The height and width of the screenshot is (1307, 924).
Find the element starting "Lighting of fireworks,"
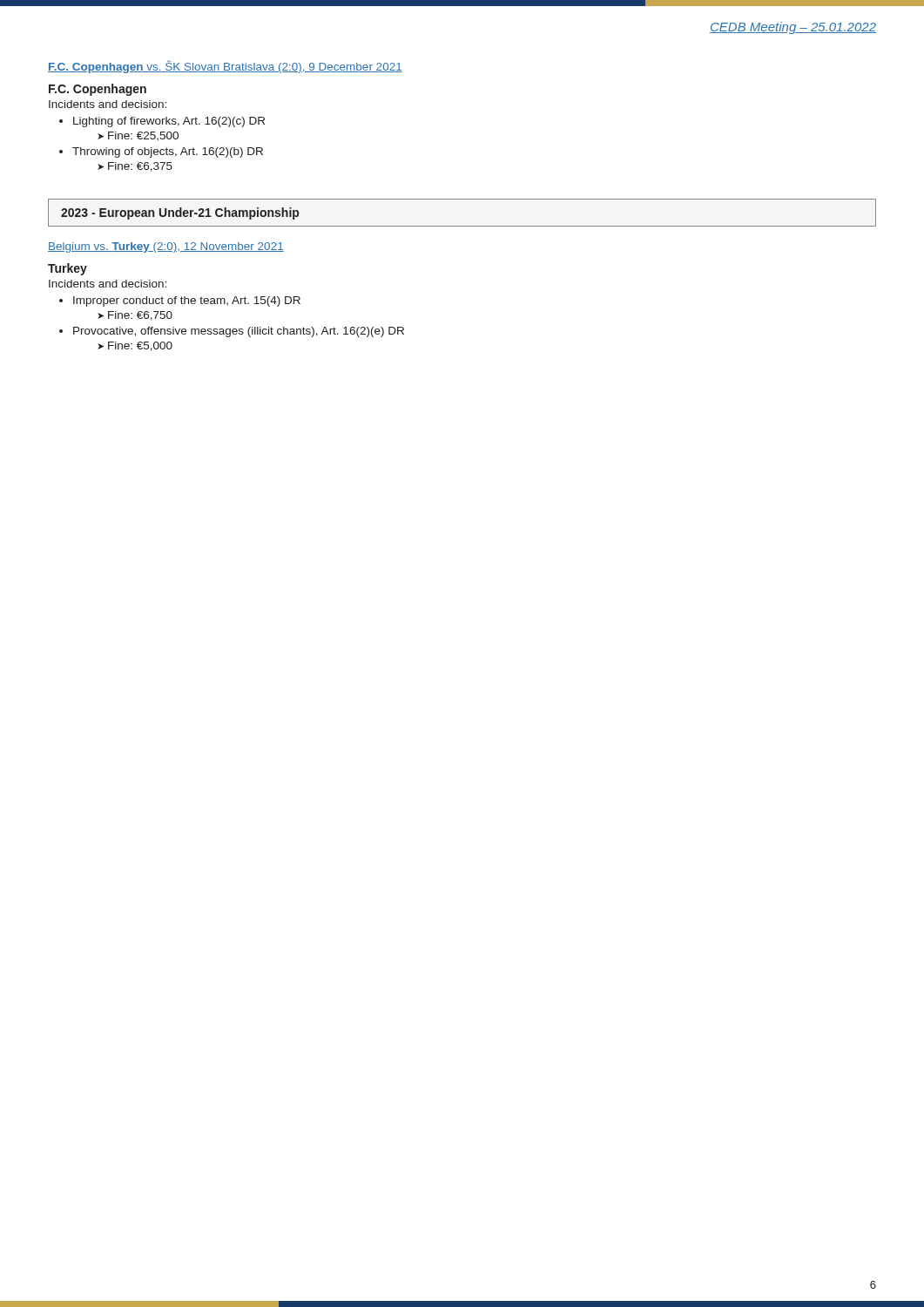(x=169, y=122)
